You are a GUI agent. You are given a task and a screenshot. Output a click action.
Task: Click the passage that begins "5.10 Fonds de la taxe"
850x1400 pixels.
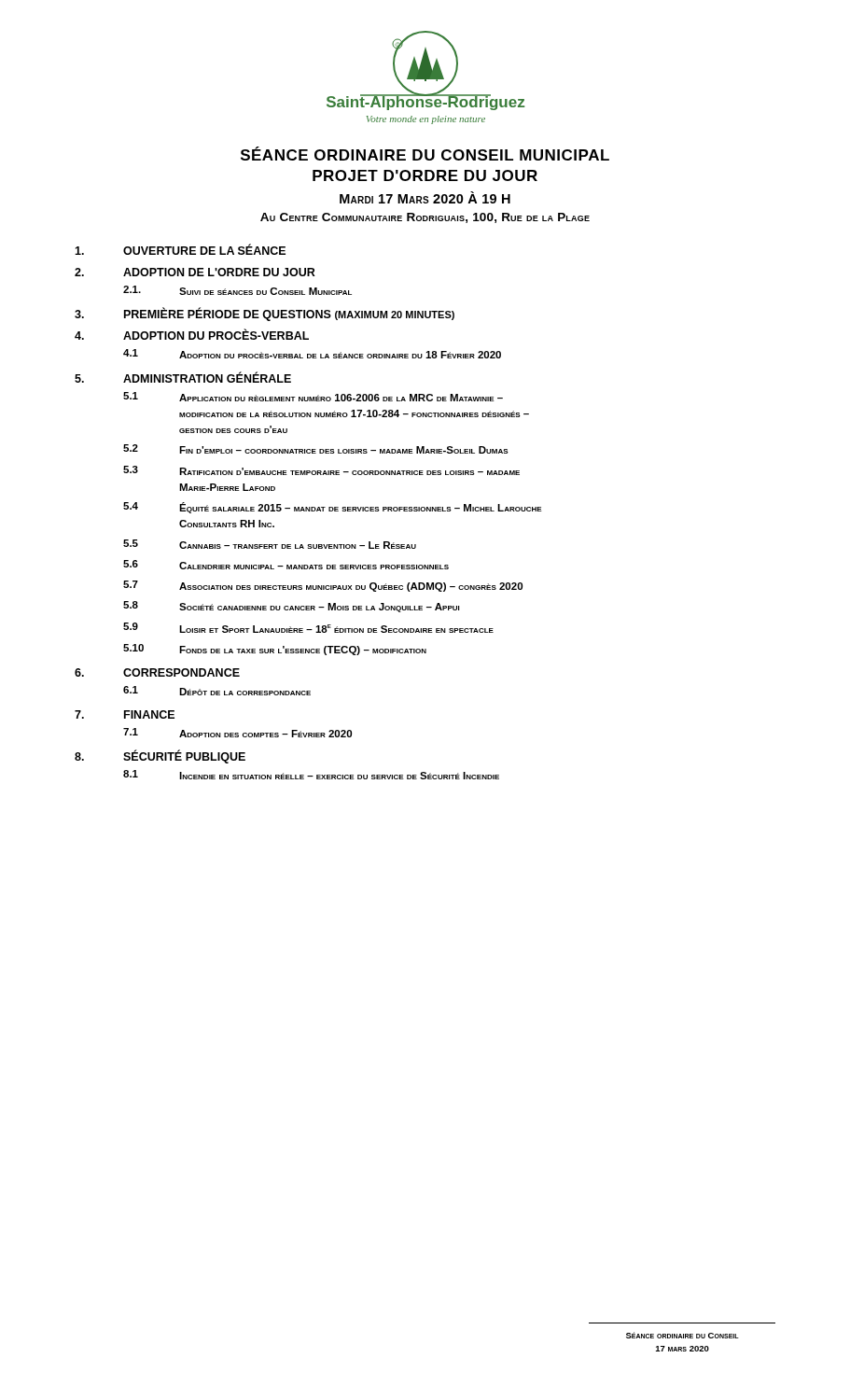[275, 650]
